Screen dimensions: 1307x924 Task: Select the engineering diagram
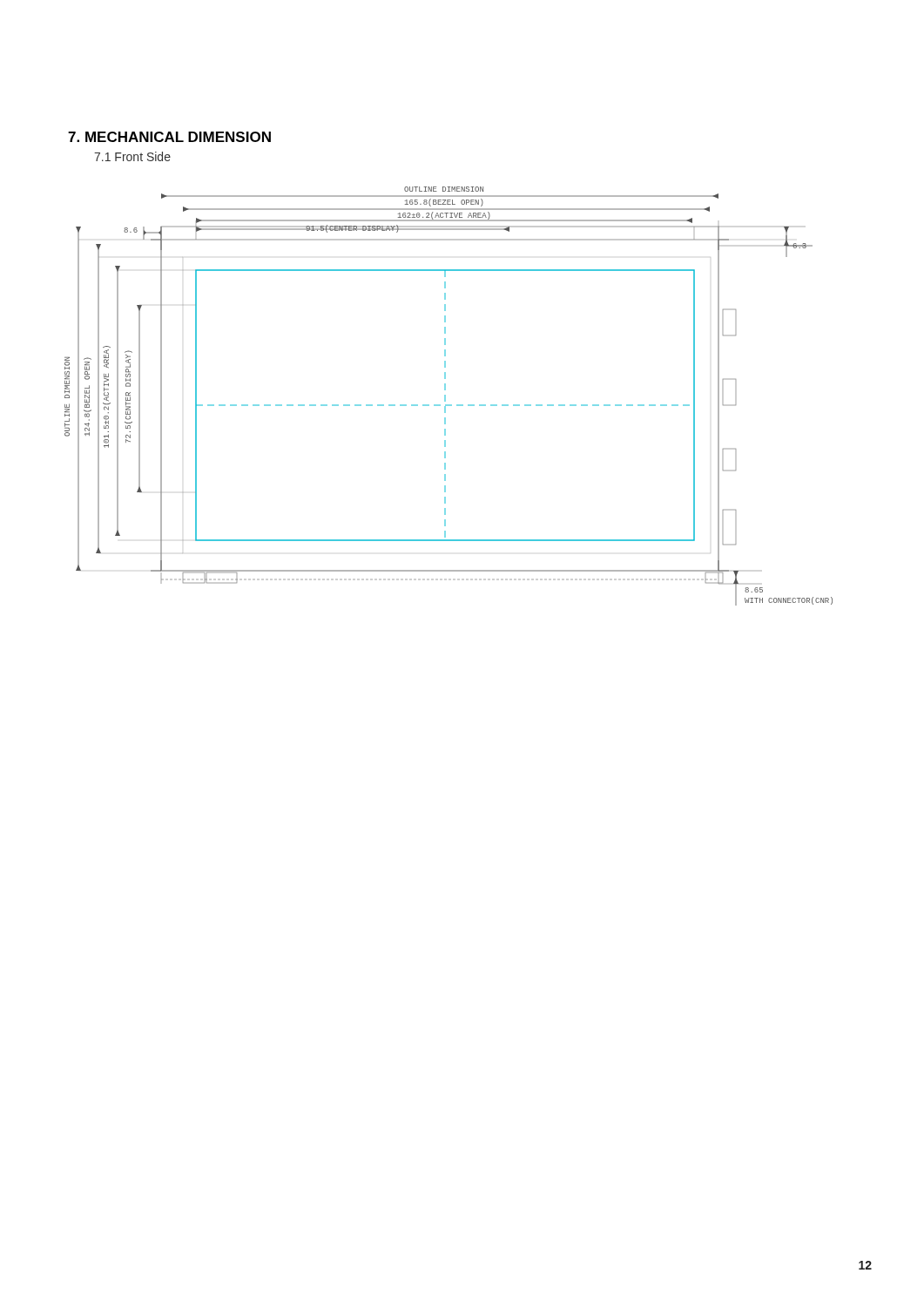click(448, 401)
